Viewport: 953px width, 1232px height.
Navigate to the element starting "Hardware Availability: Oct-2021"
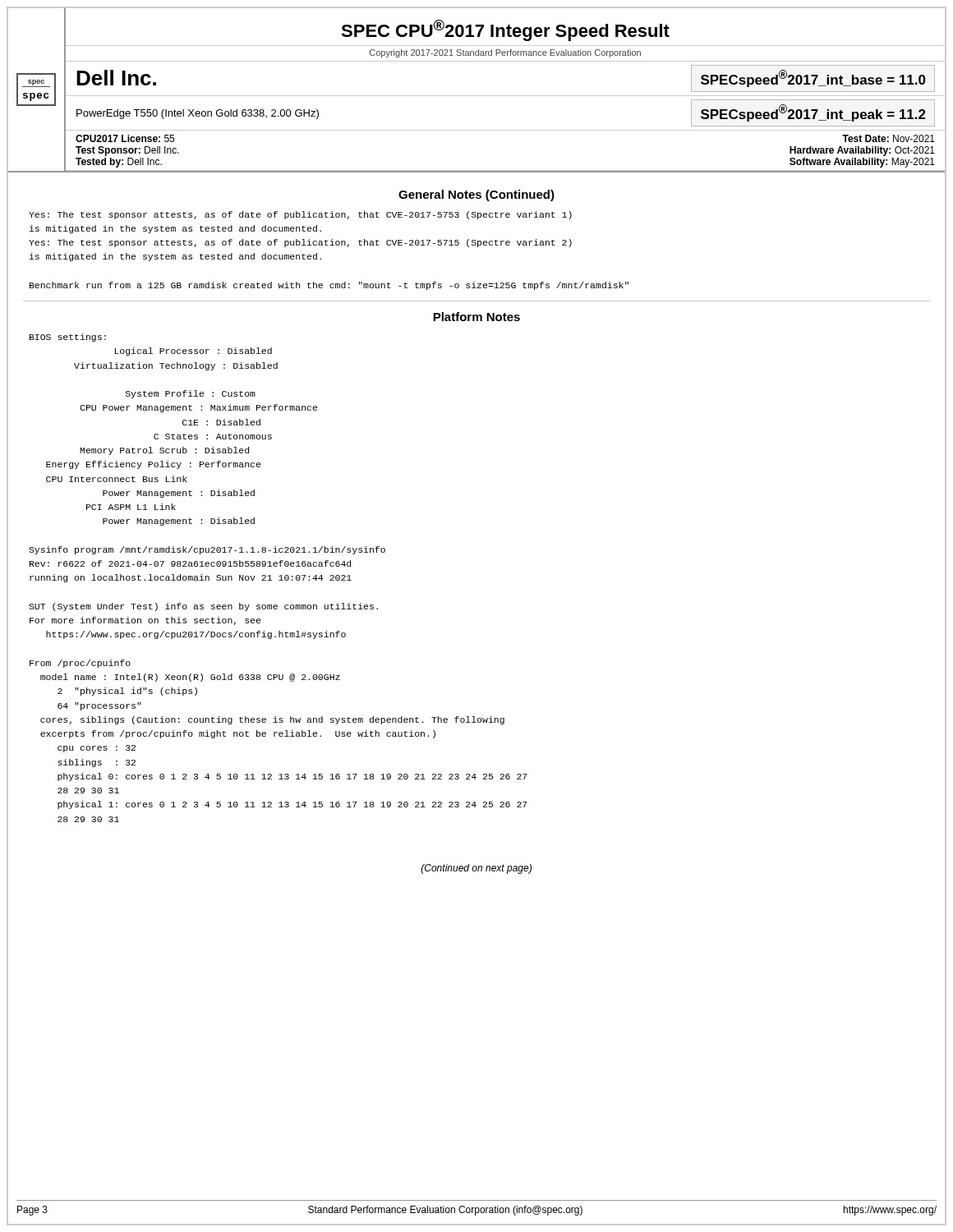(862, 150)
